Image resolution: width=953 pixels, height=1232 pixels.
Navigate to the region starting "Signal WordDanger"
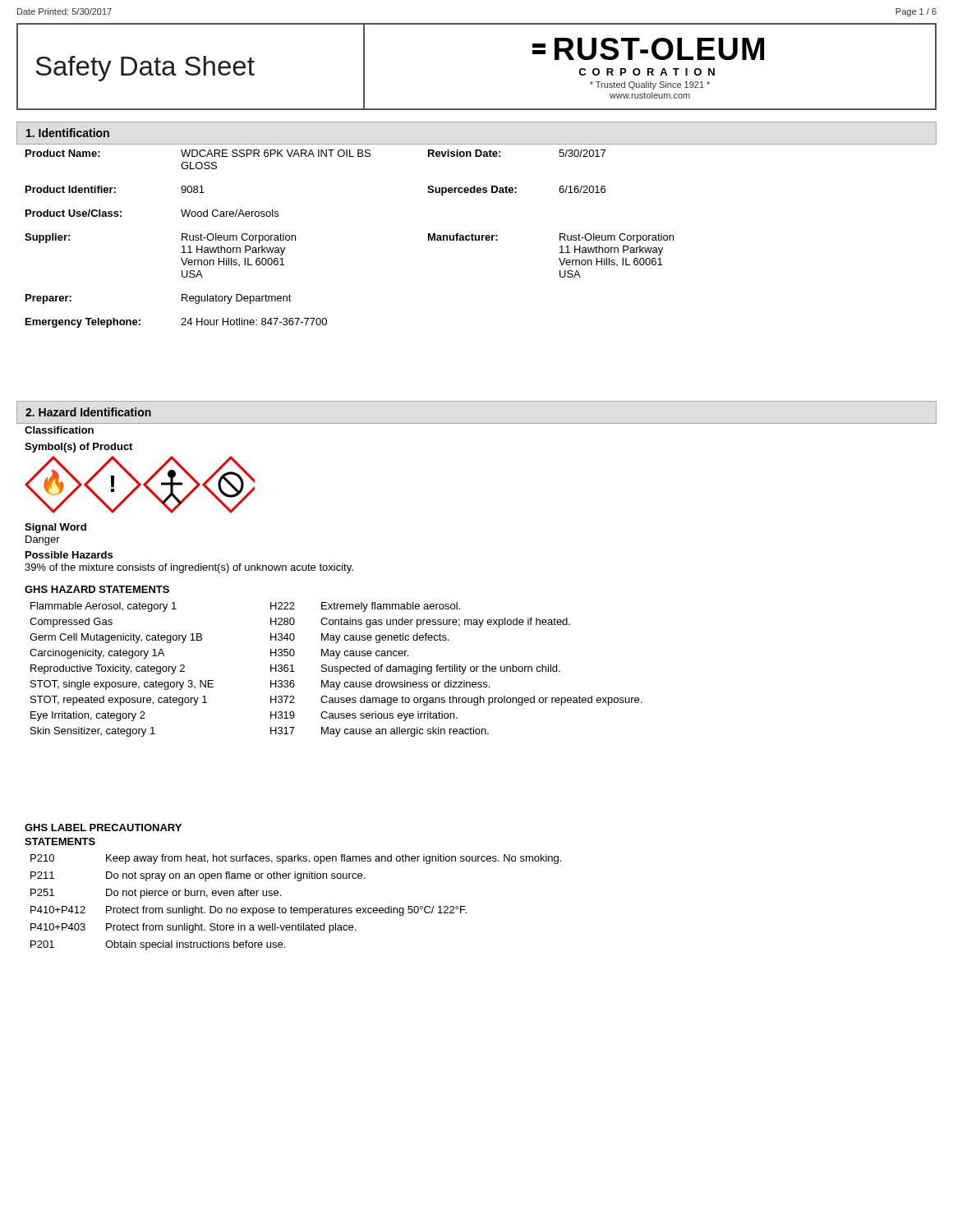[56, 533]
